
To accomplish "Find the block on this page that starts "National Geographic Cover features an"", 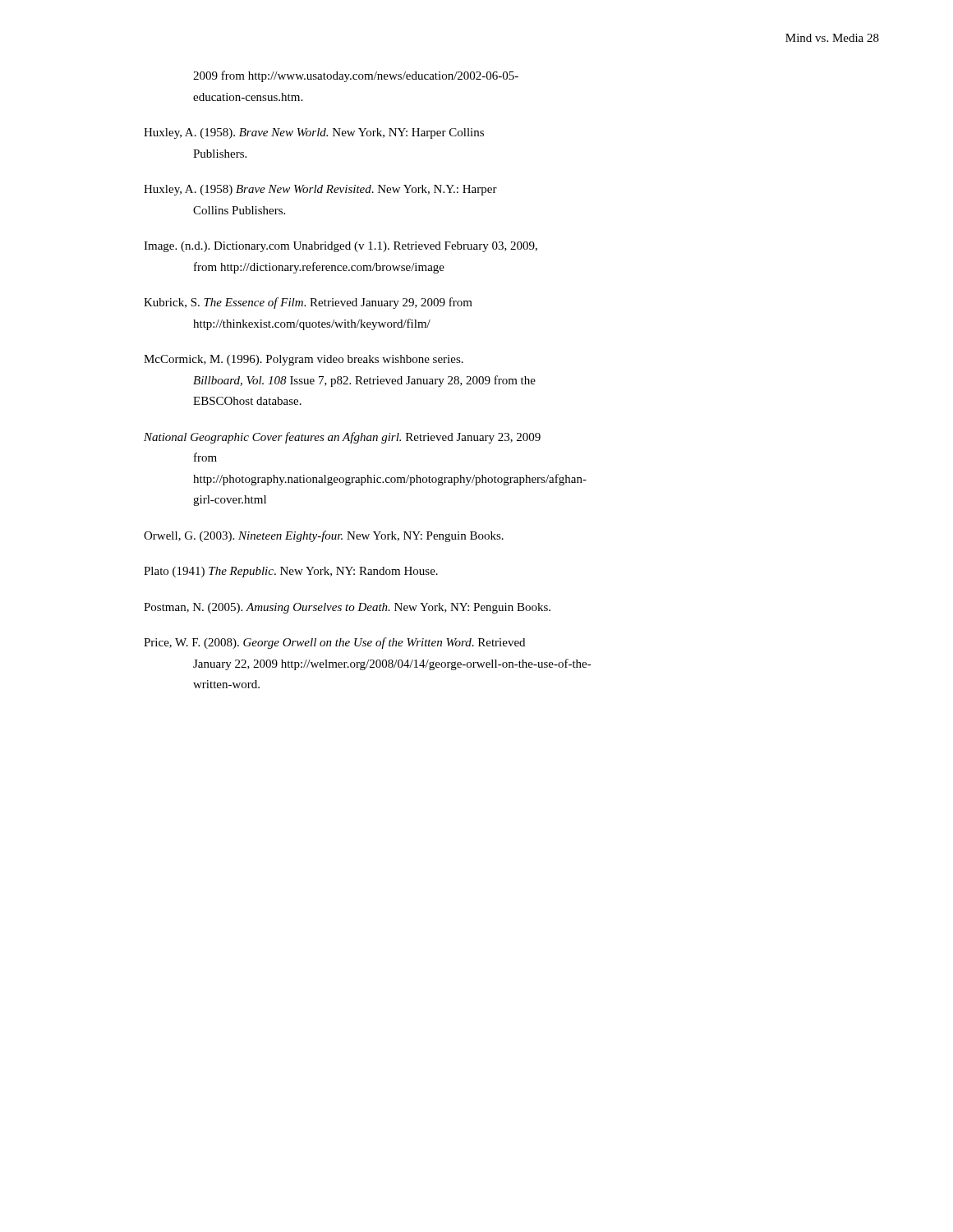I will 511,469.
